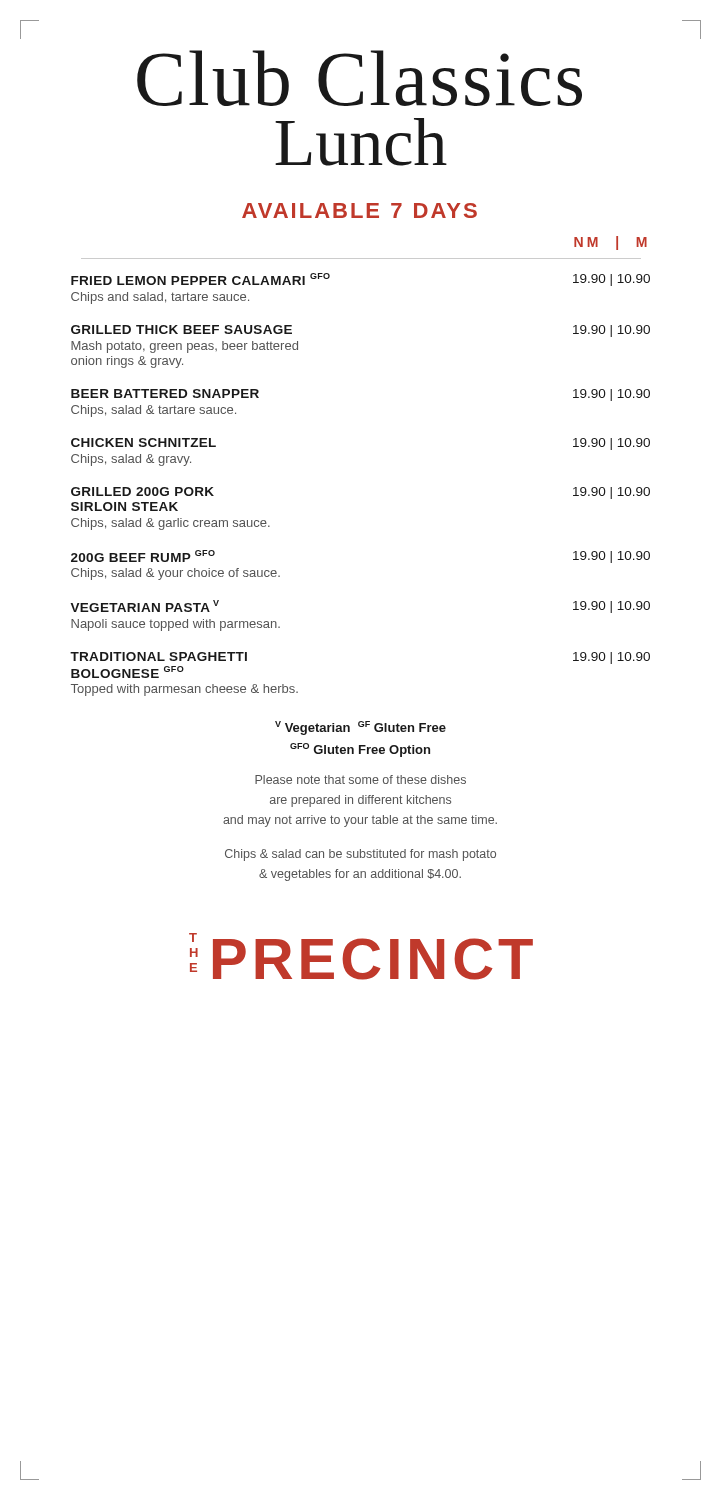Click on the block starting "Club Classics Lunch"
Viewport: 721px width, 1500px height.
pos(360,105)
